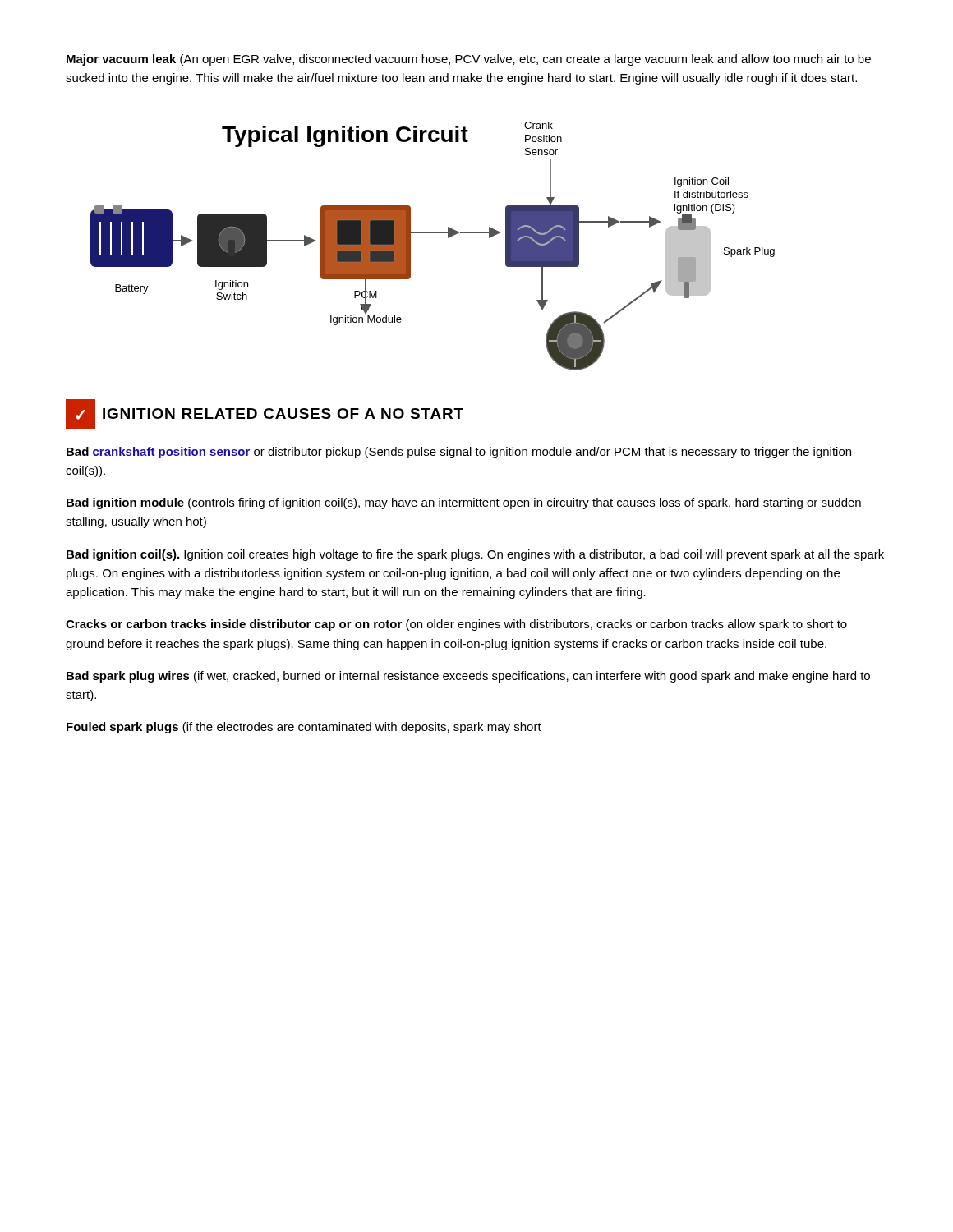The image size is (953, 1232).
Task: Find the text block that reads "Bad ignition coil(s). Ignition coil creates high"
Action: click(x=475, y=573)
